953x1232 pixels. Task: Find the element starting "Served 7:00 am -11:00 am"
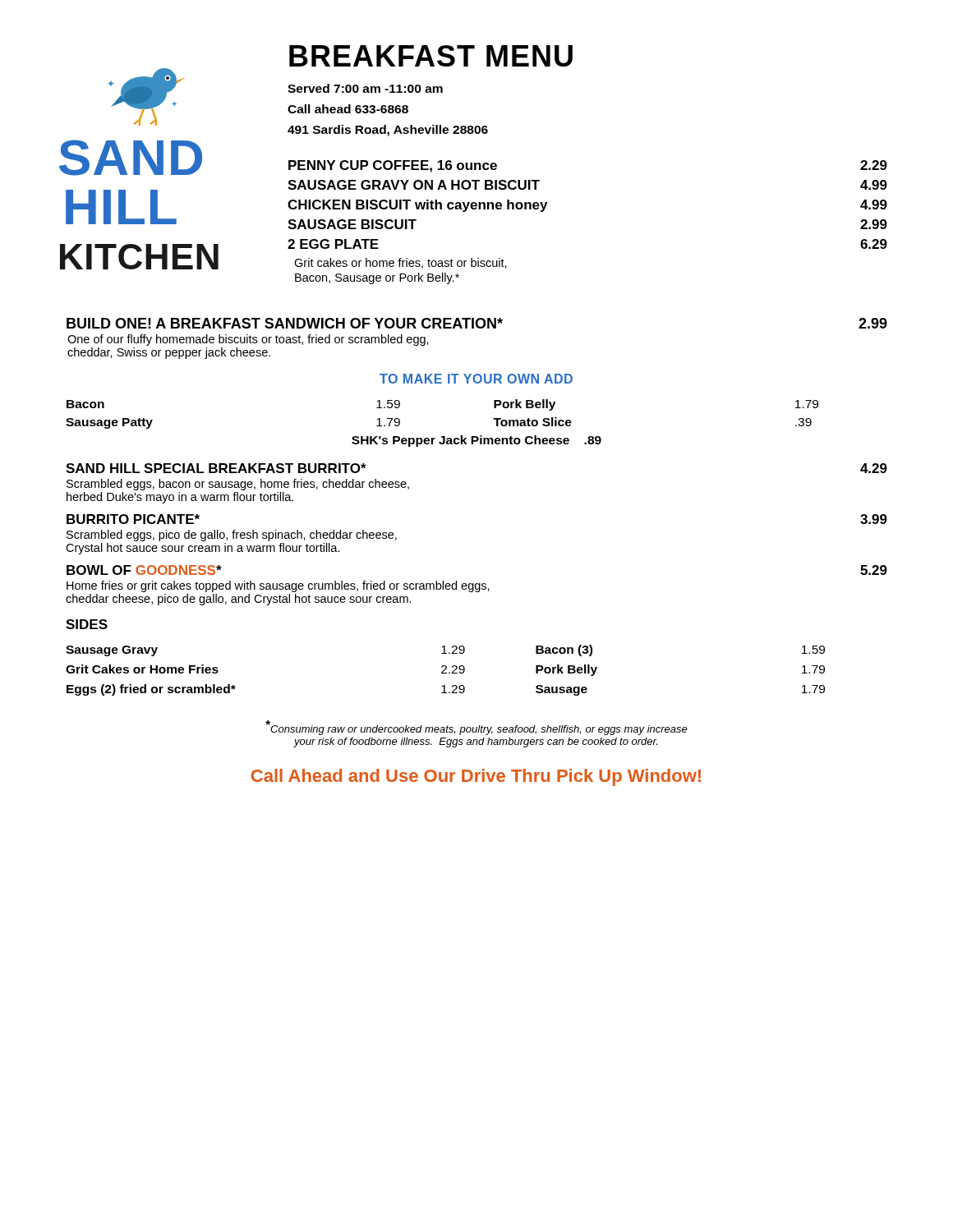pos(388,109)
